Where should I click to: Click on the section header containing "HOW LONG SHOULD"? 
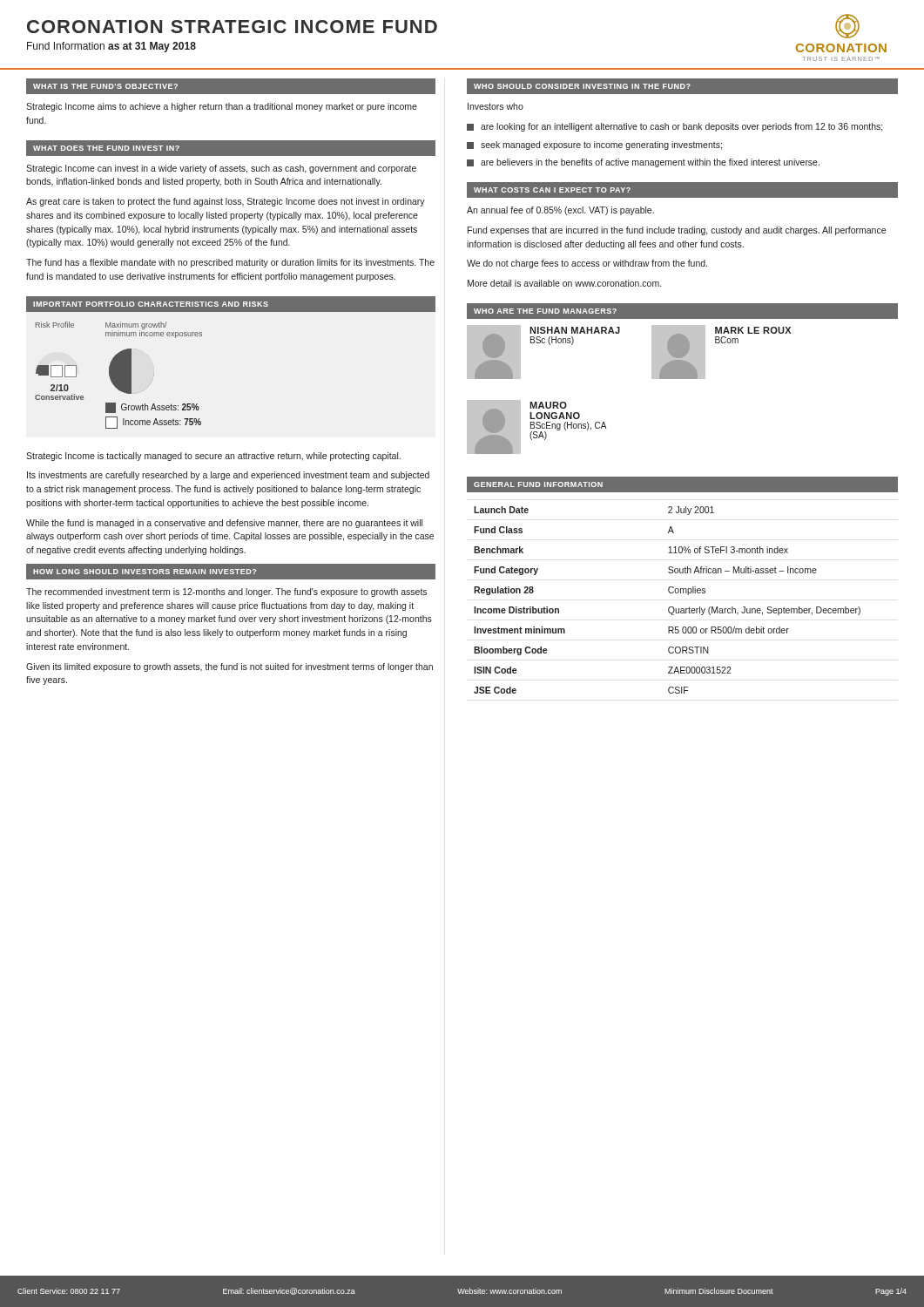(x=145, y=571)
